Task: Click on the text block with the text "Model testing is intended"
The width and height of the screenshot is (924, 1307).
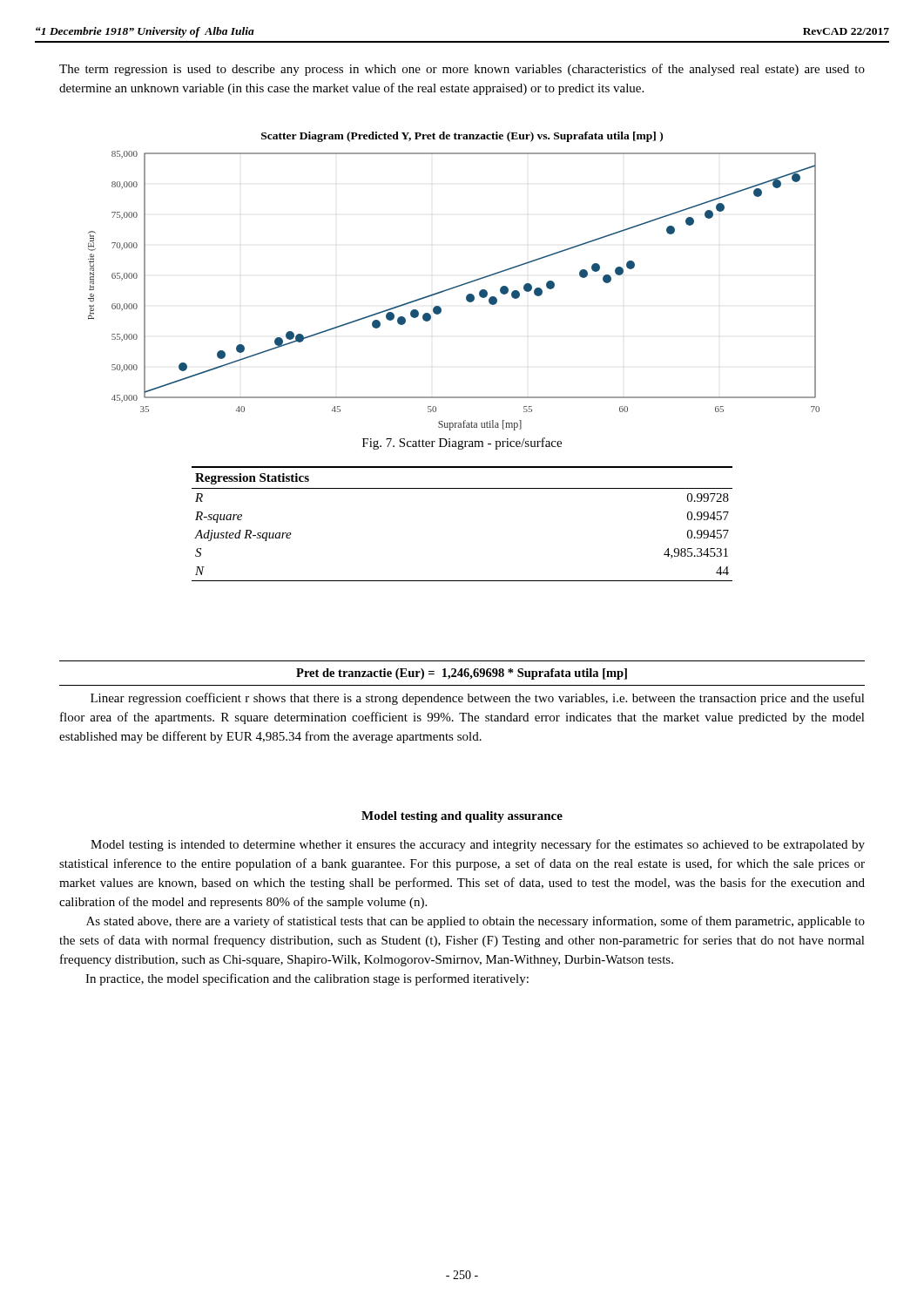Action: coord(462,912)
